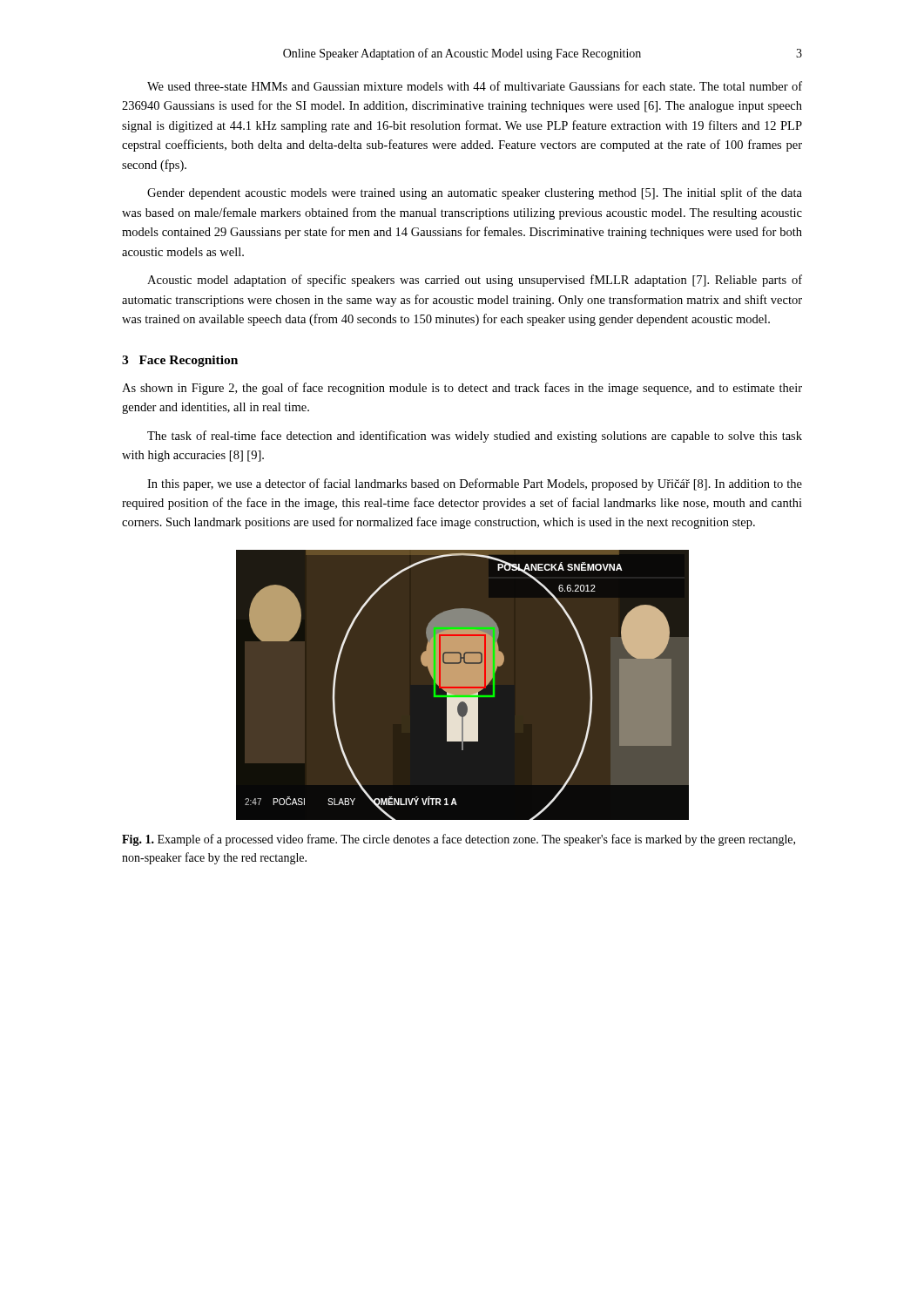
Task: Locate the photo
Action: tap(462, 687)
